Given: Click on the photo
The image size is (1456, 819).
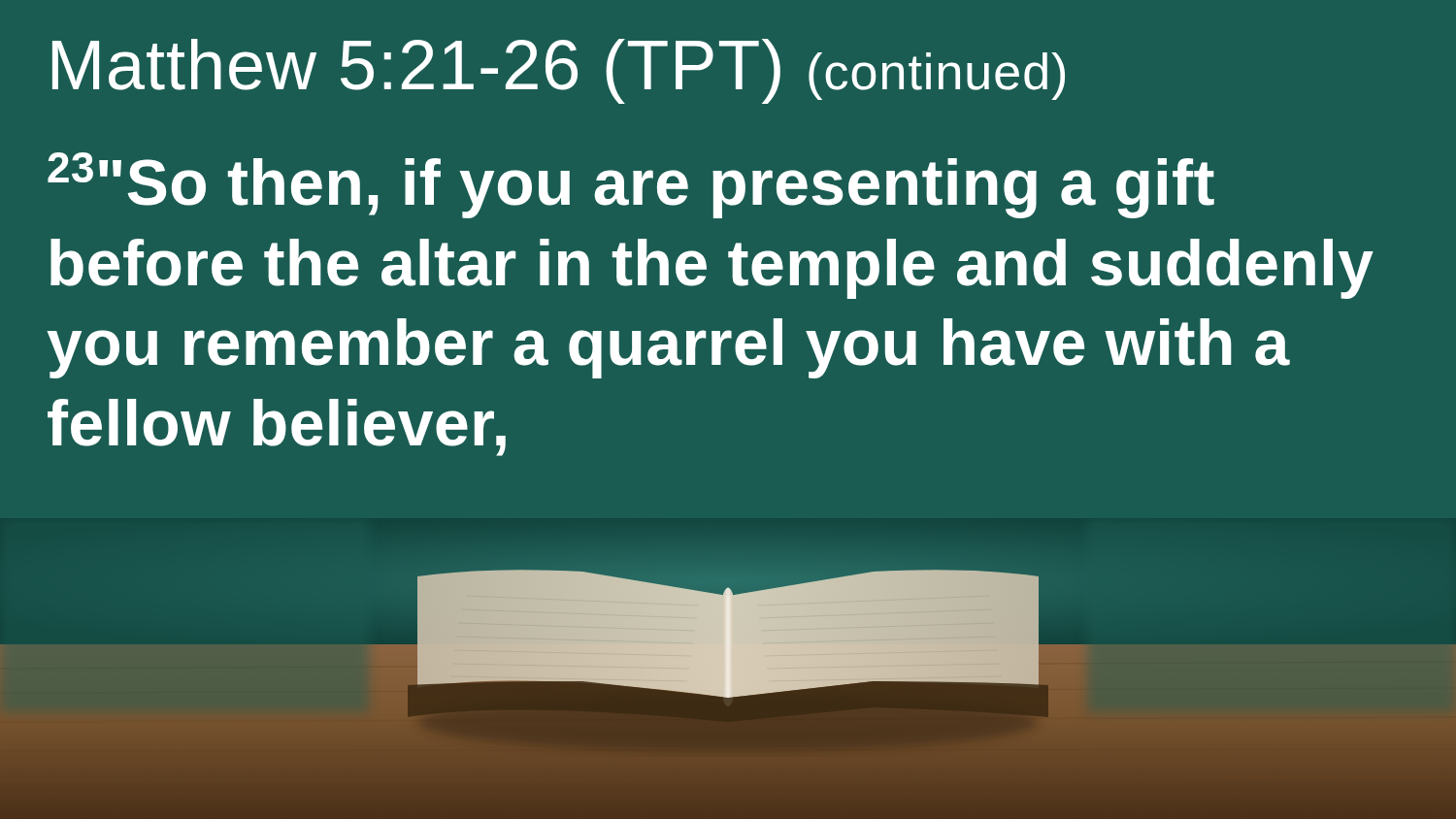Looking at the screenshot, I should [x=728, y=669].
